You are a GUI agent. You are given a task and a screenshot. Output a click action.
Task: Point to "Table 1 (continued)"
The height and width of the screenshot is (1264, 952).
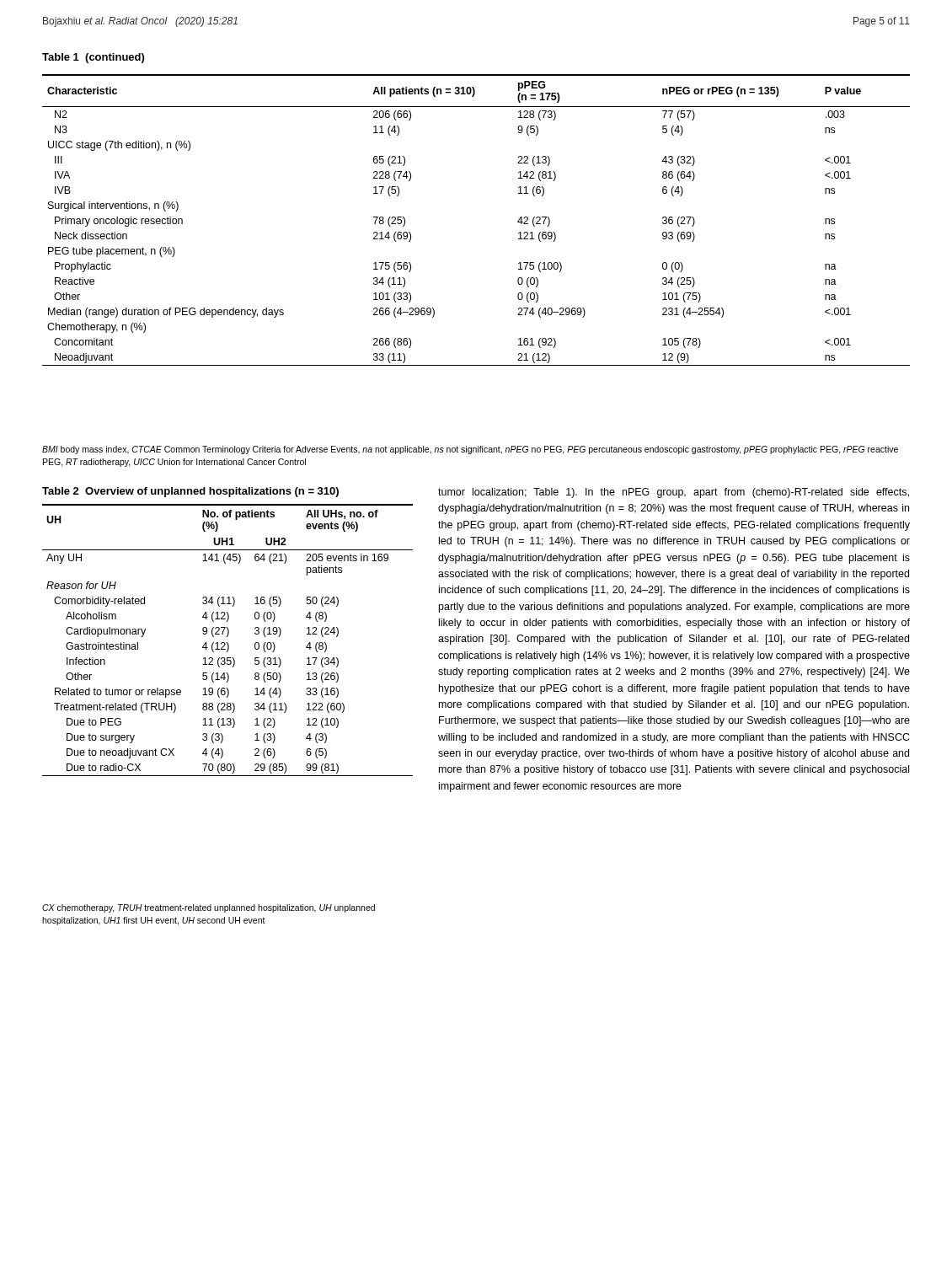[93, 57]
